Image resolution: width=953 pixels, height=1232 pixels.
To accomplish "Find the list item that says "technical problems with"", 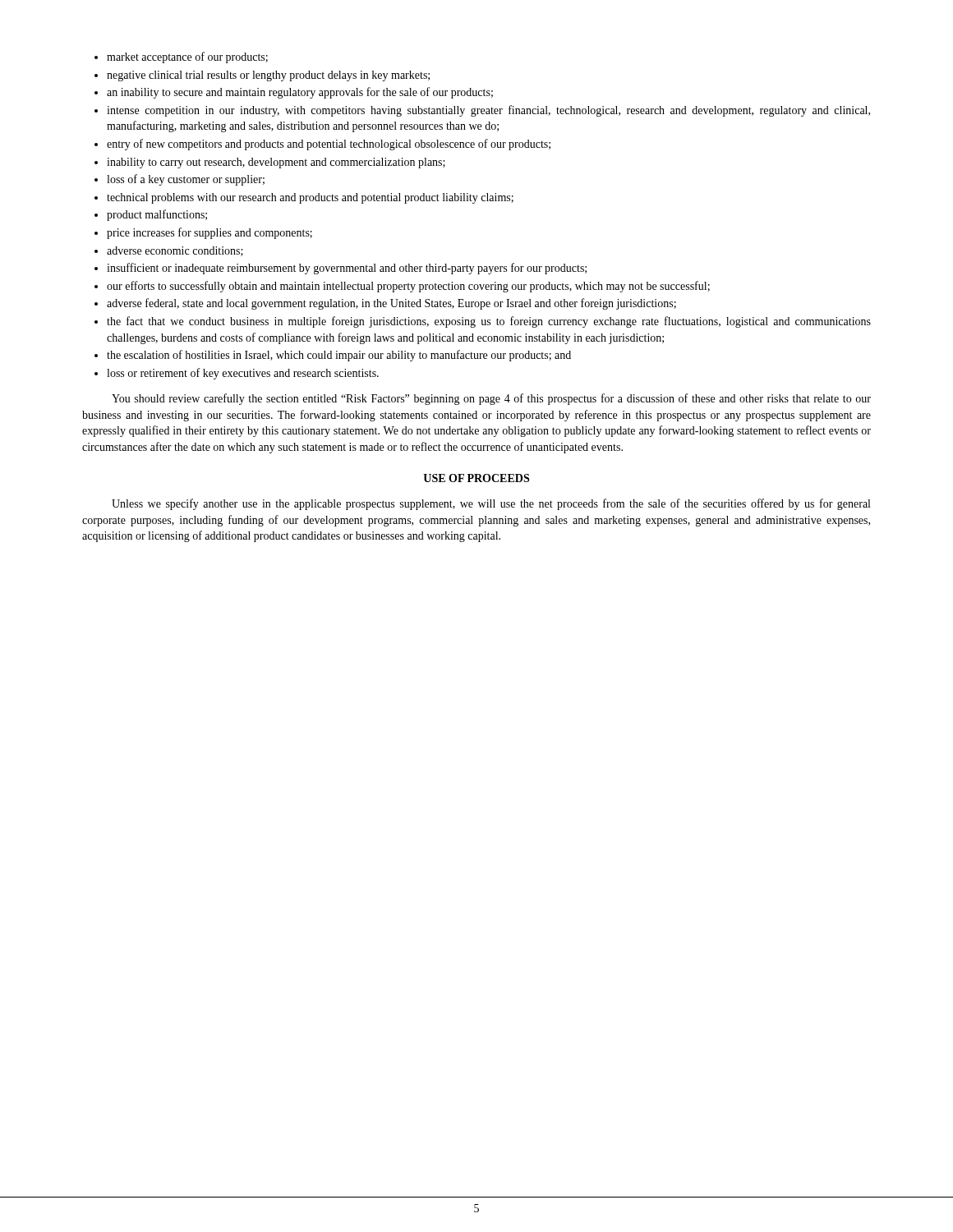I will (x=489, y=198).
